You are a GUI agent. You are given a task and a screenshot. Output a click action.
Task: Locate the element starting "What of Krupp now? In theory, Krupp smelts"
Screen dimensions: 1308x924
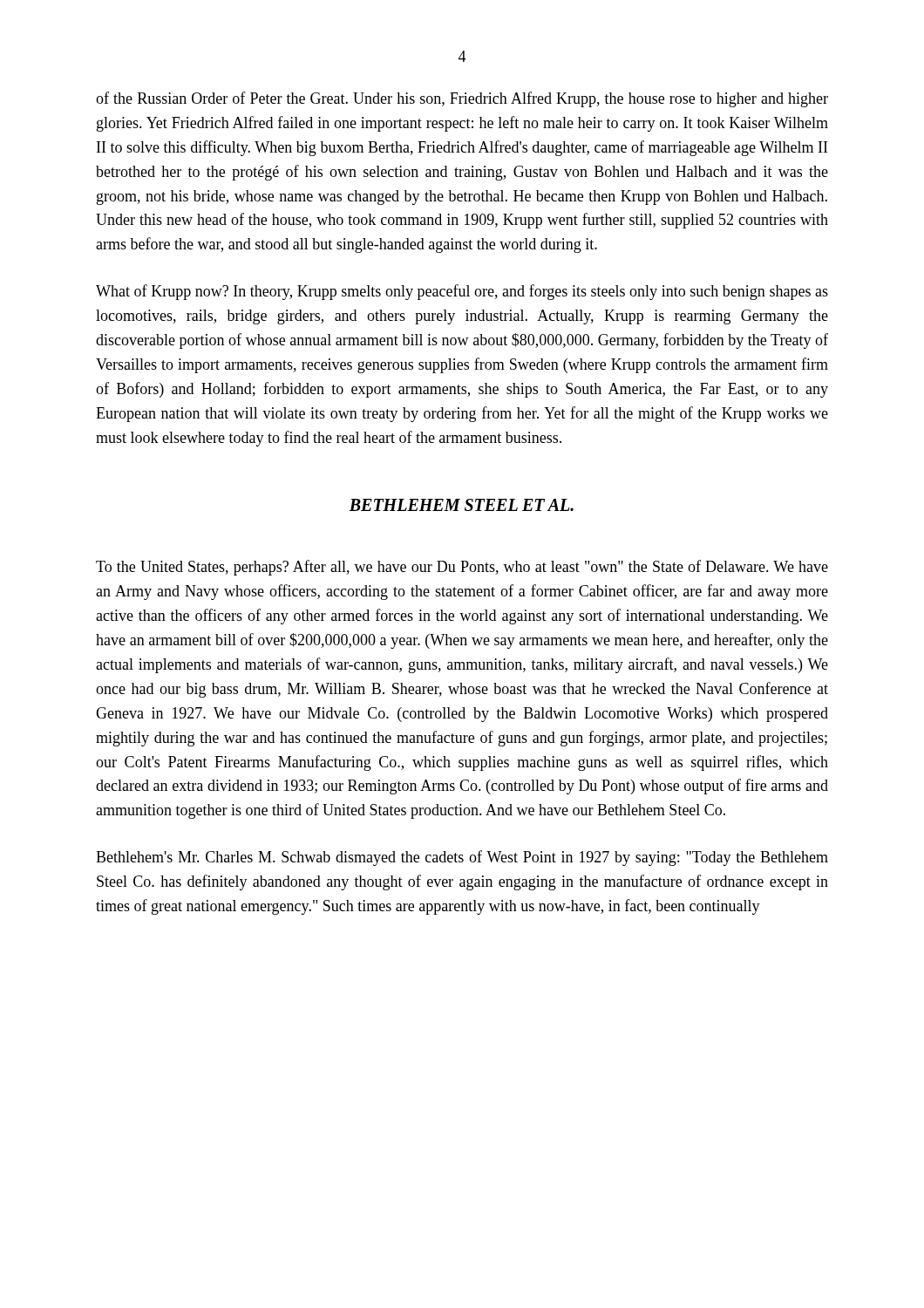pos(462,364)
